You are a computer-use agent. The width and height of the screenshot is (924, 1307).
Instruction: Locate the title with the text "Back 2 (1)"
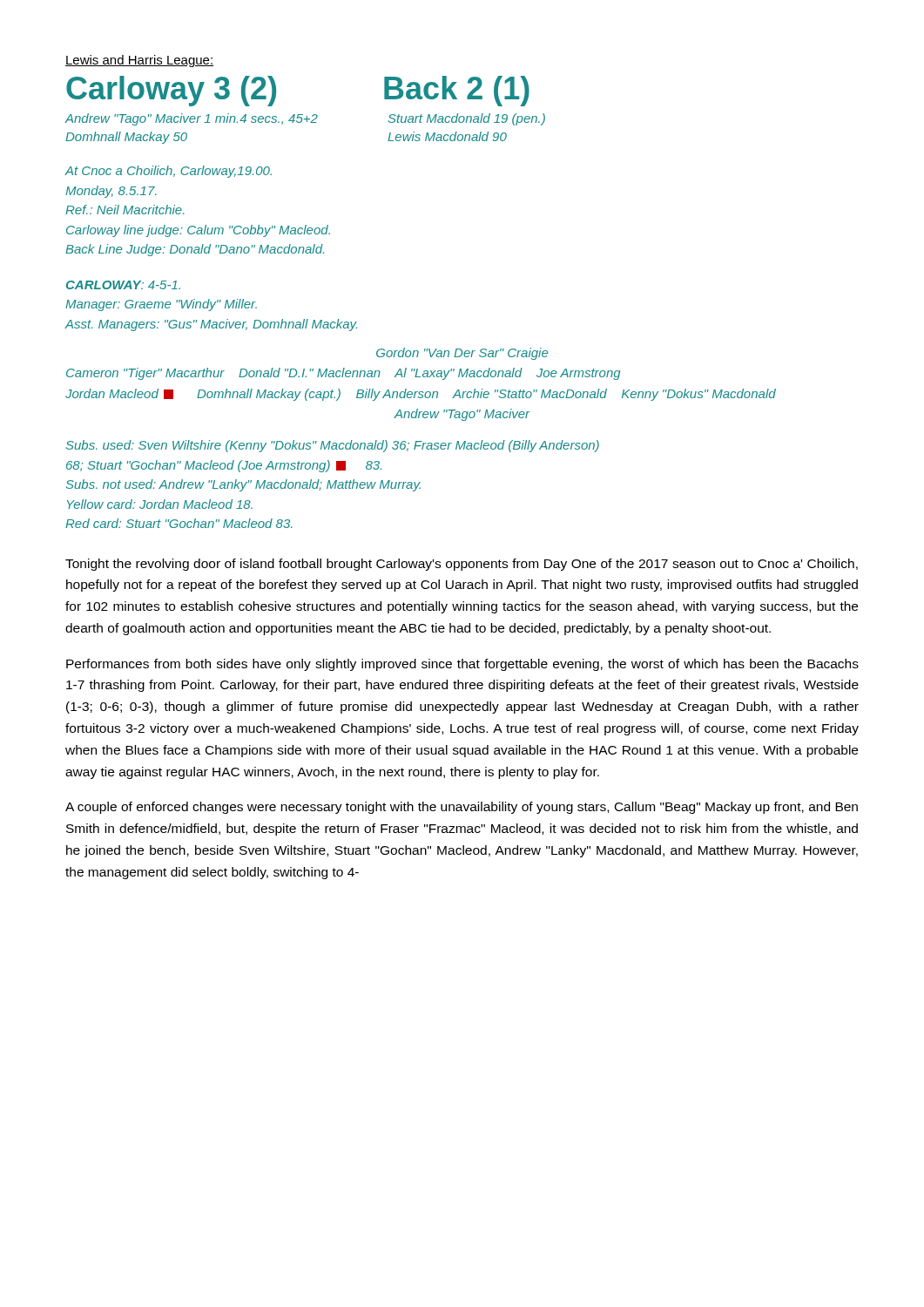tap(456, 88)
